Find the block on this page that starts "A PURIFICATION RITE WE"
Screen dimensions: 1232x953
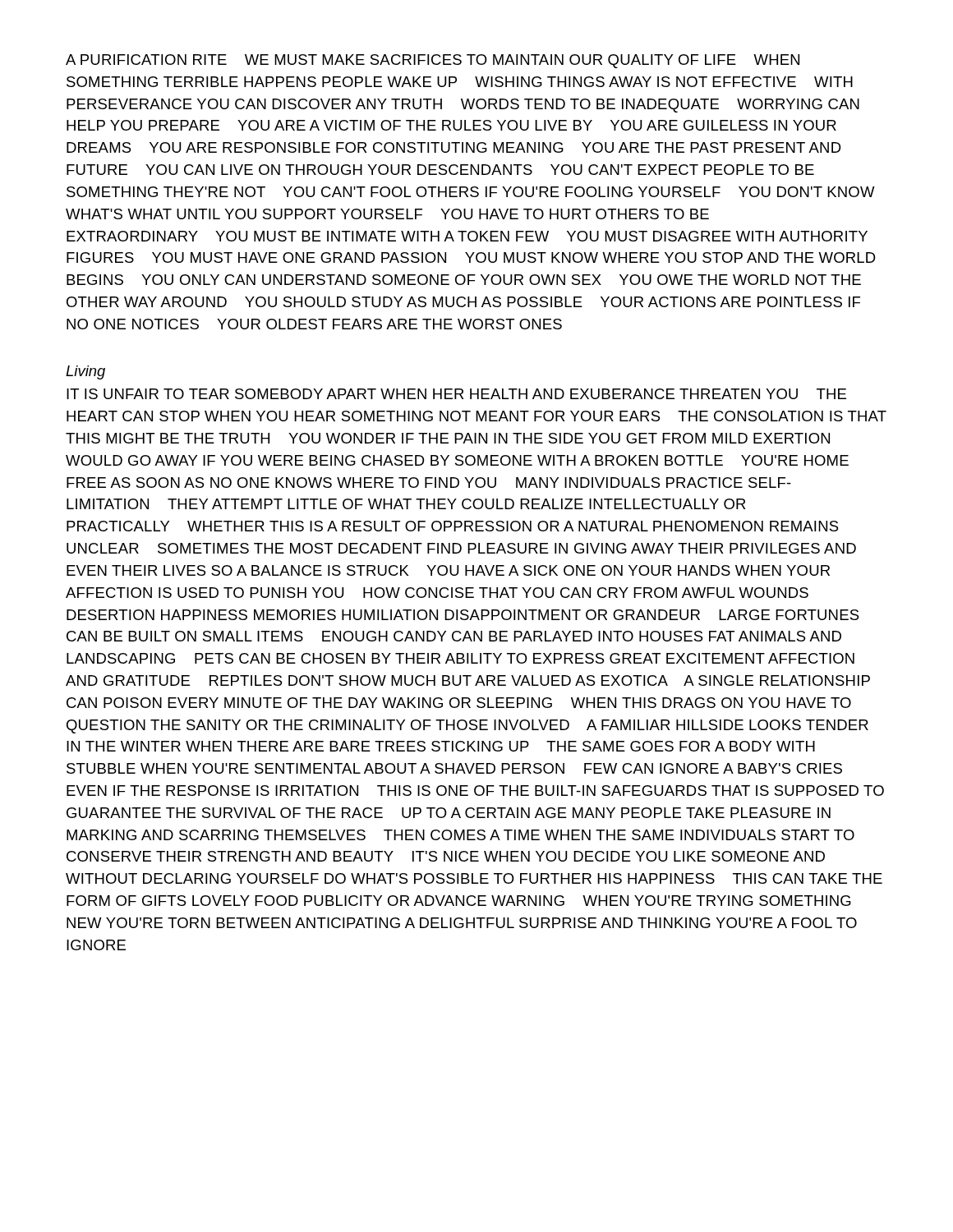[471, 192]
